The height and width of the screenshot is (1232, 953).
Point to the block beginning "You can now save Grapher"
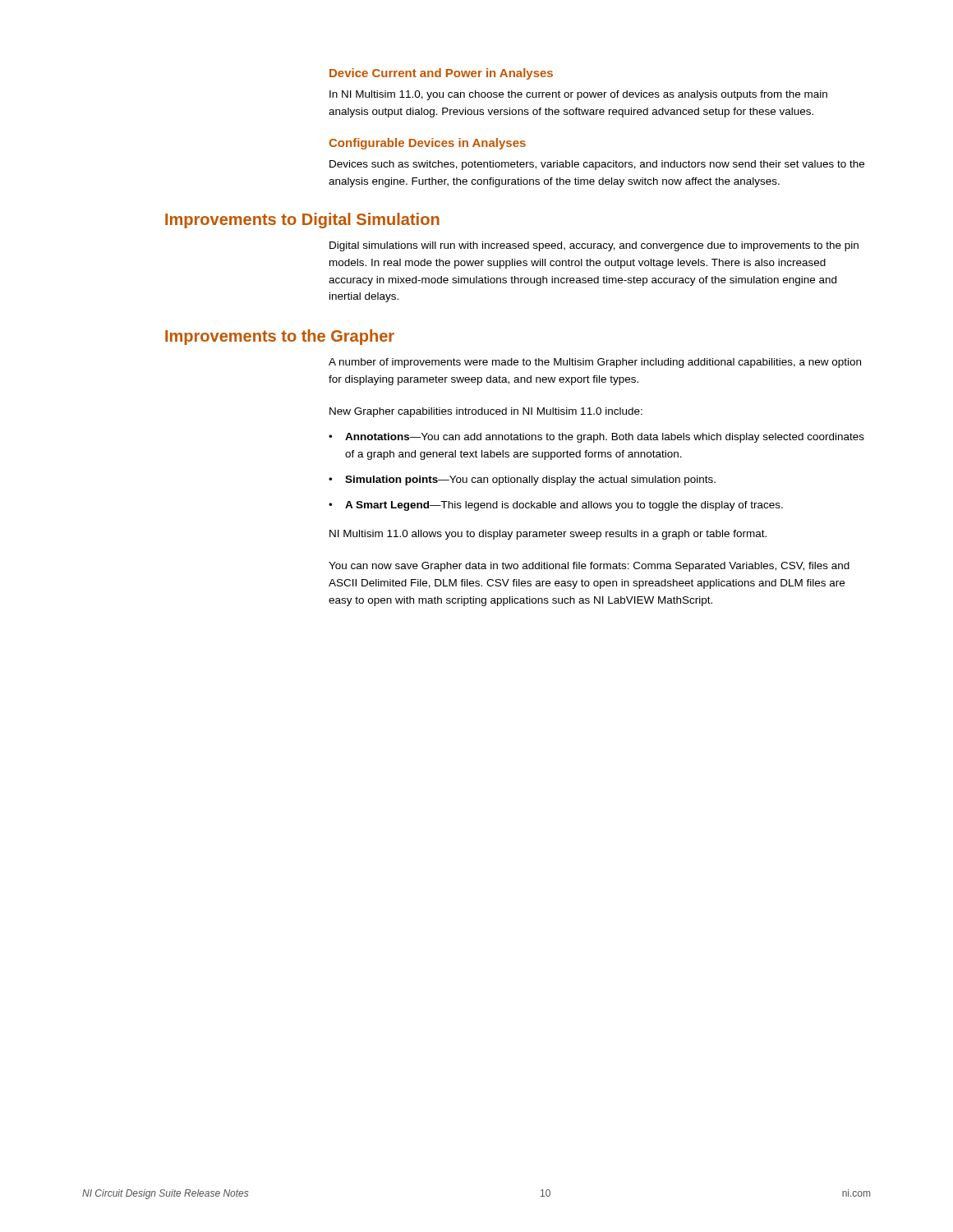pyautogui.click(x=589, y=582)
